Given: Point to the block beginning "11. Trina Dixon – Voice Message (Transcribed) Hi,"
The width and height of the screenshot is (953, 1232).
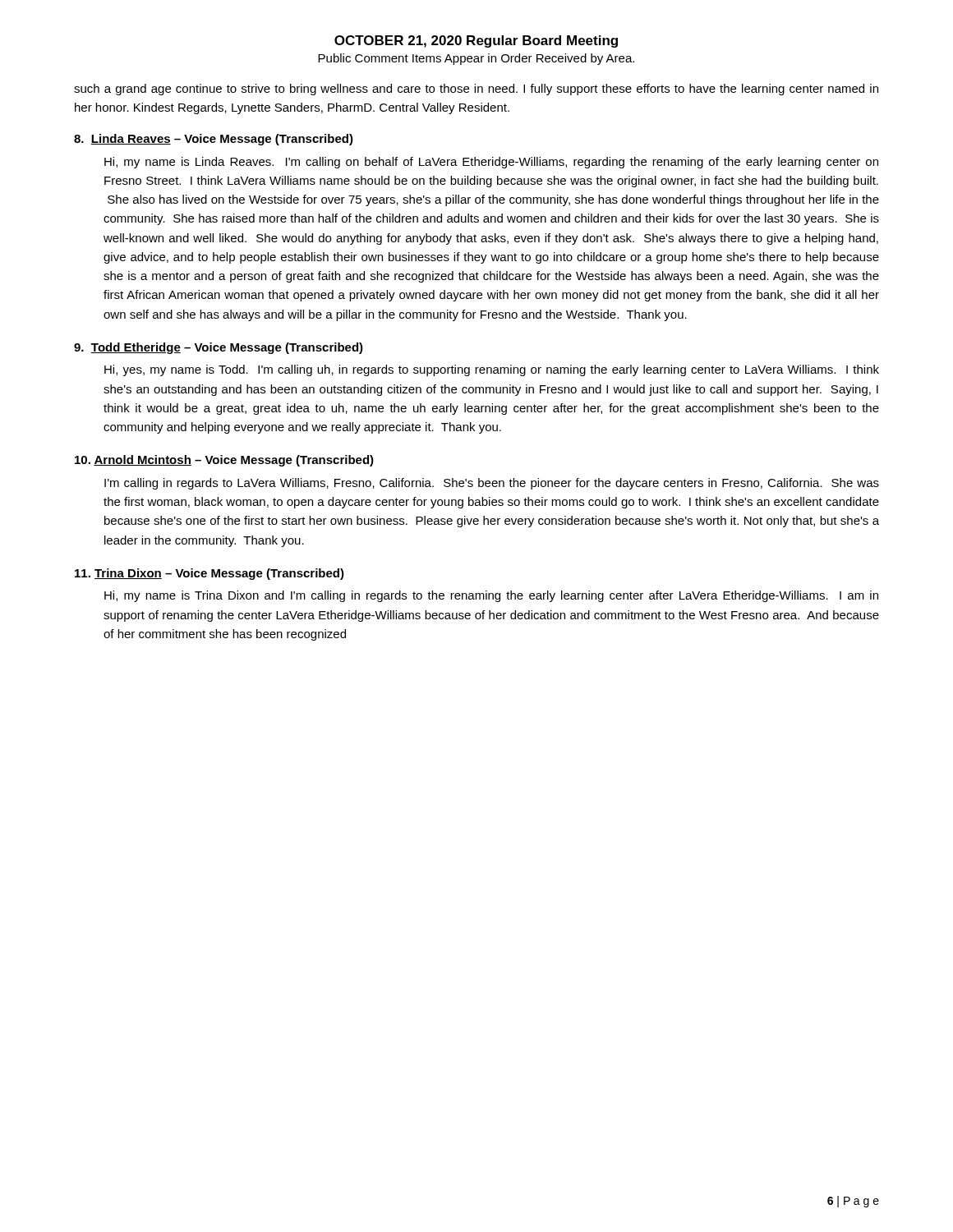Looking at the screenshot, I should [x=476, y=604].
